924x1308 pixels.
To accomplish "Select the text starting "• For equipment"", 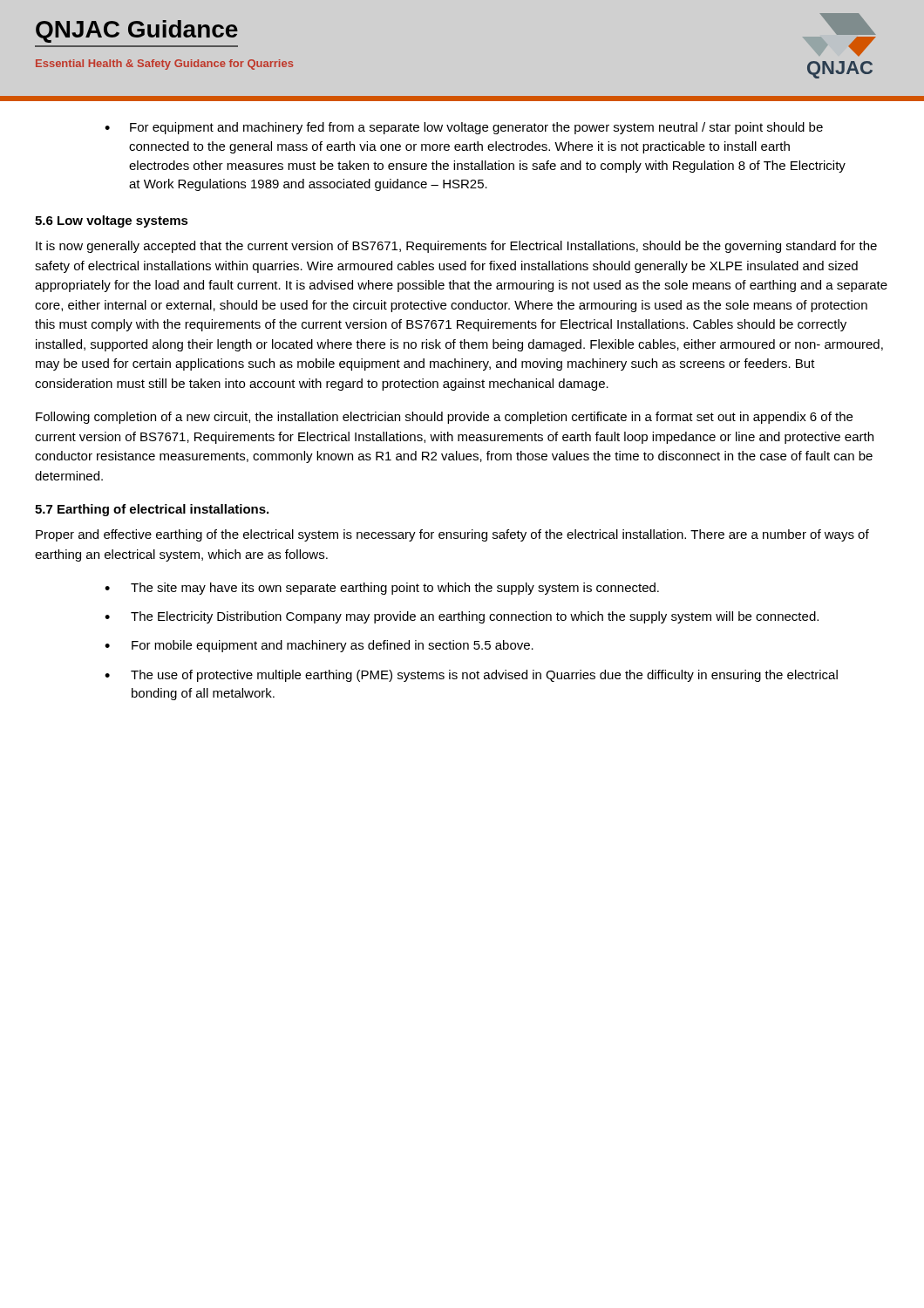I will click(479, 156).
